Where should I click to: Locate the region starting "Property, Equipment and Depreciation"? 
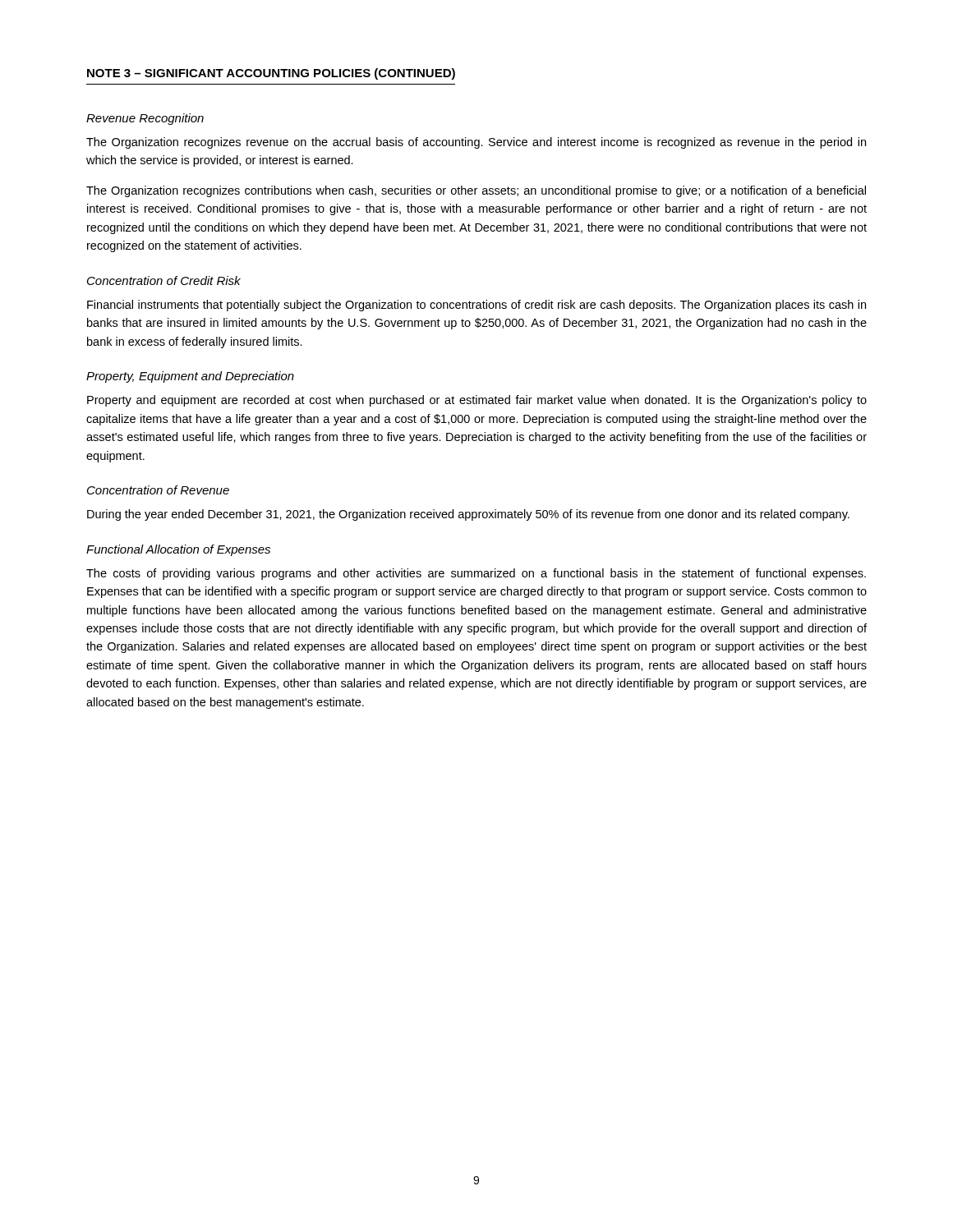[190, 376]
